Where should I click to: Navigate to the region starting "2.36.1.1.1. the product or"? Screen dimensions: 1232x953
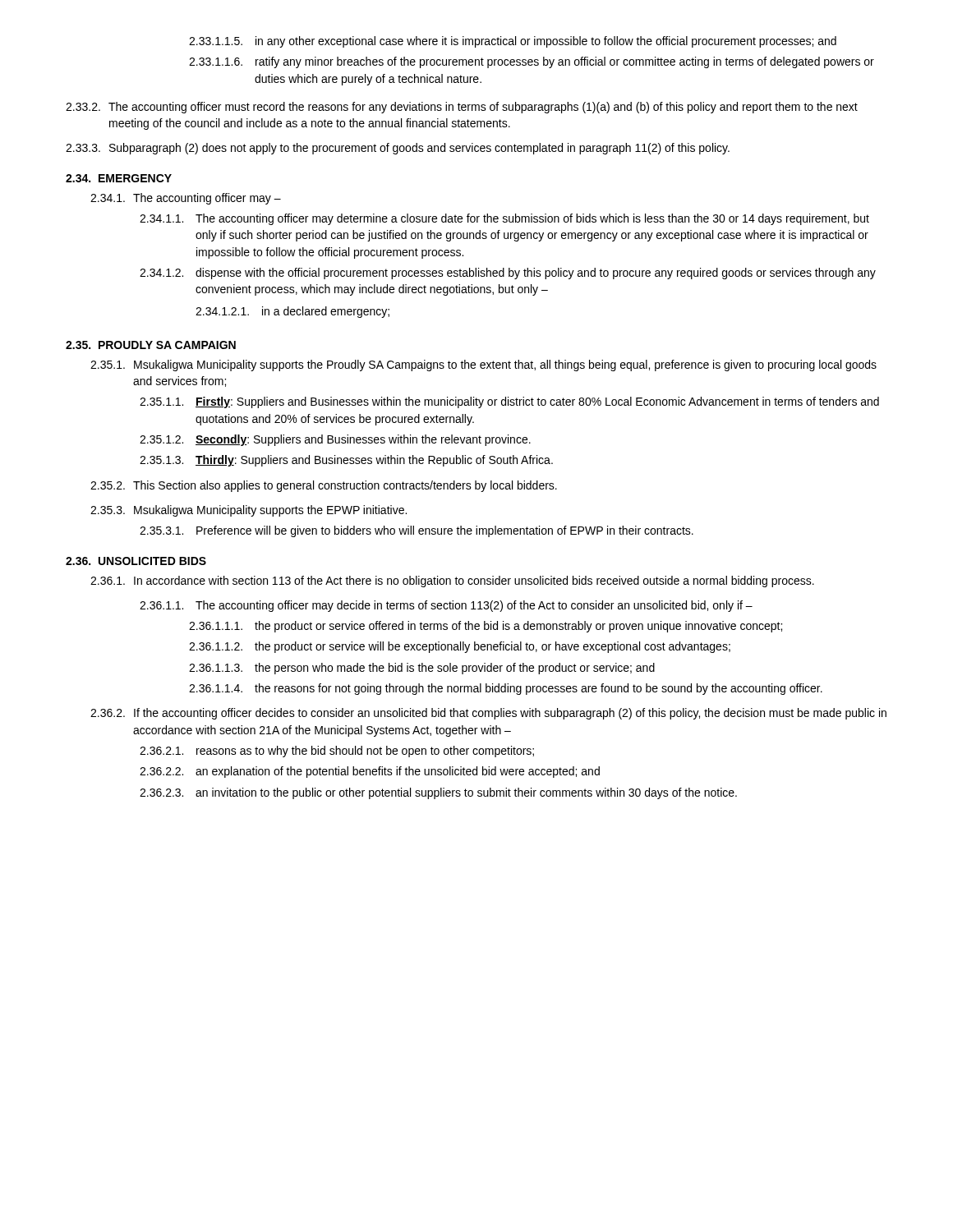click(x=538, y=626)
